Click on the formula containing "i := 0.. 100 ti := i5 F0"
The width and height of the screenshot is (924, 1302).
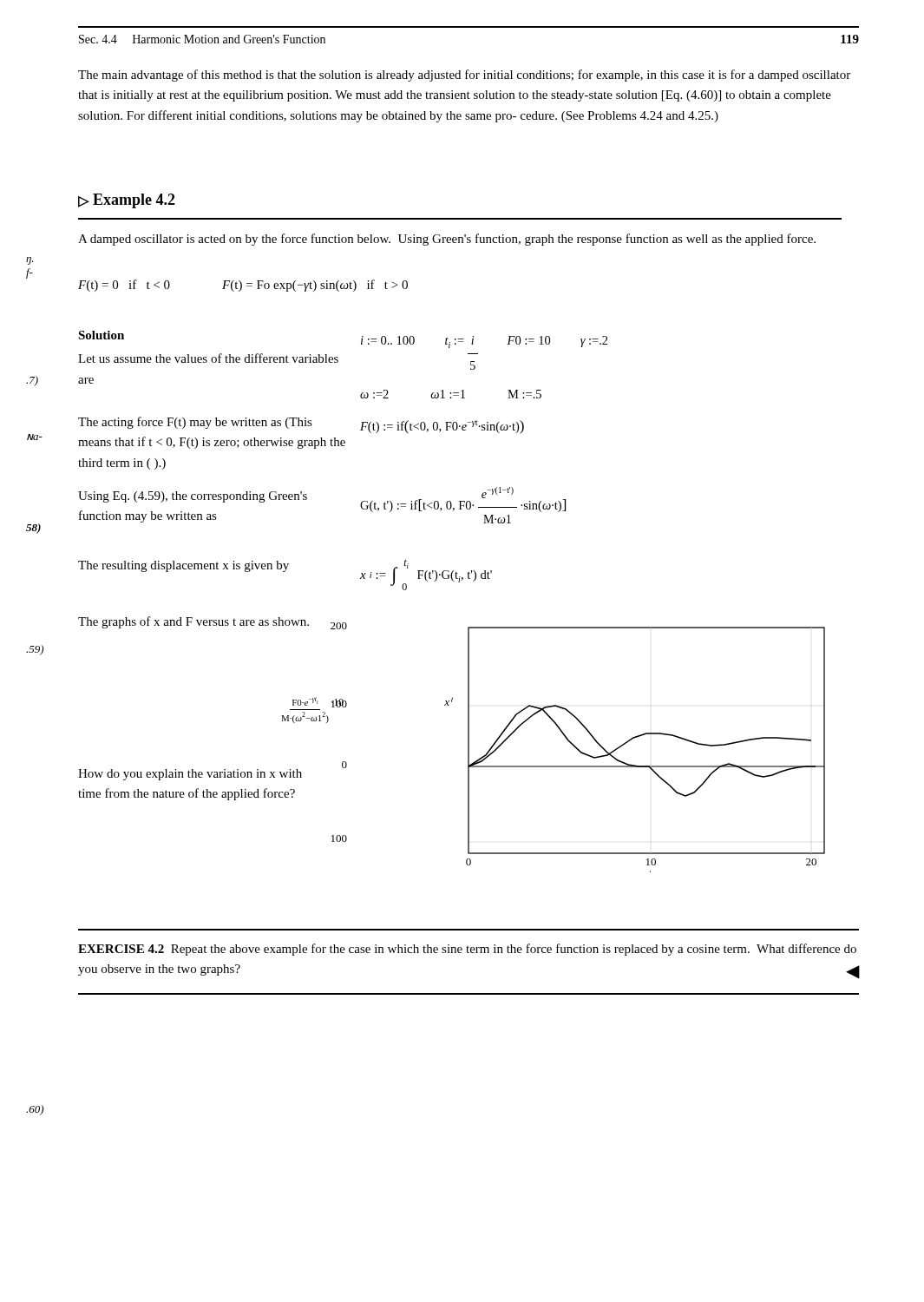tap(382, 342)
